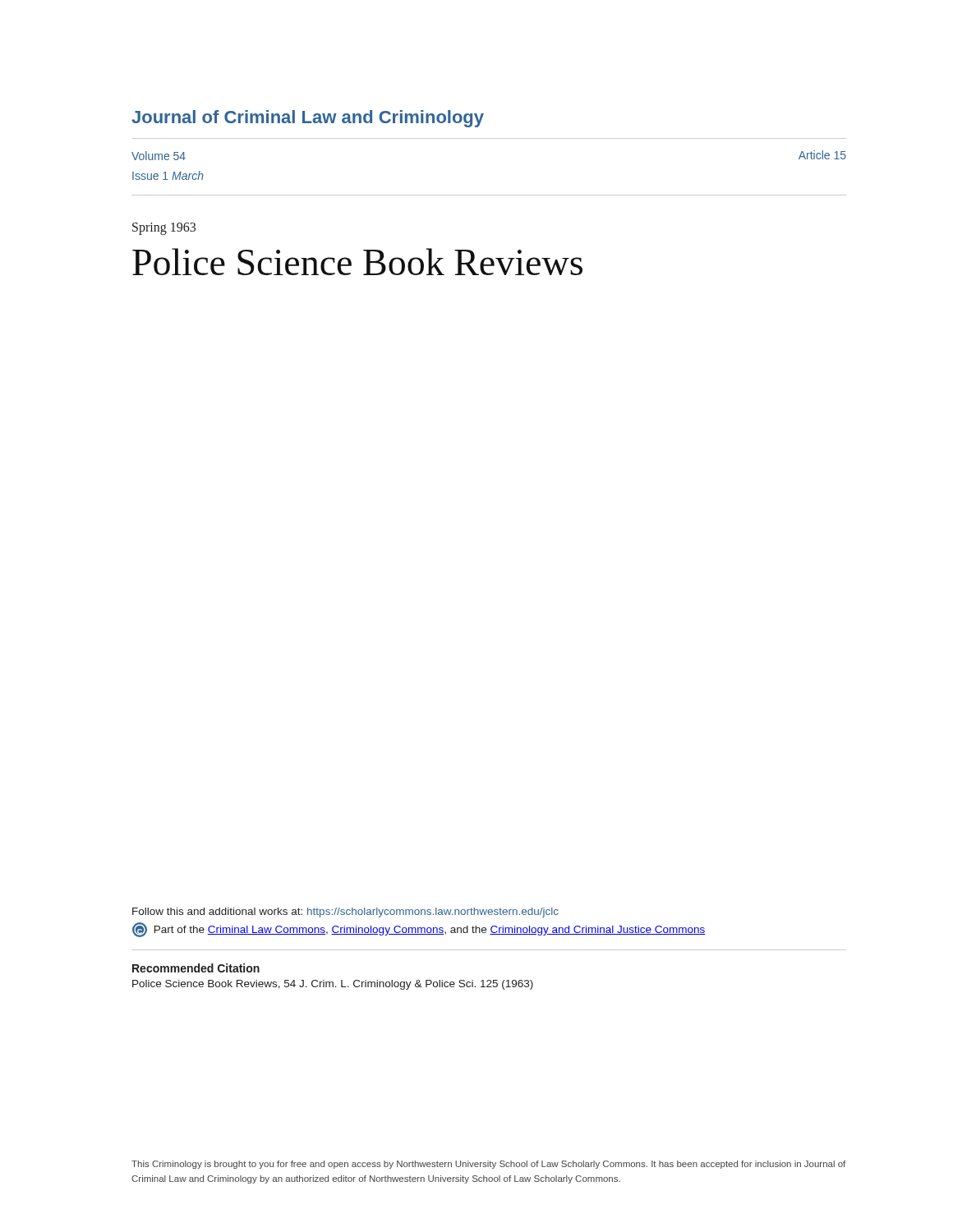Locate the block starting "Follow this and additional works at:"

pos(345,911)
